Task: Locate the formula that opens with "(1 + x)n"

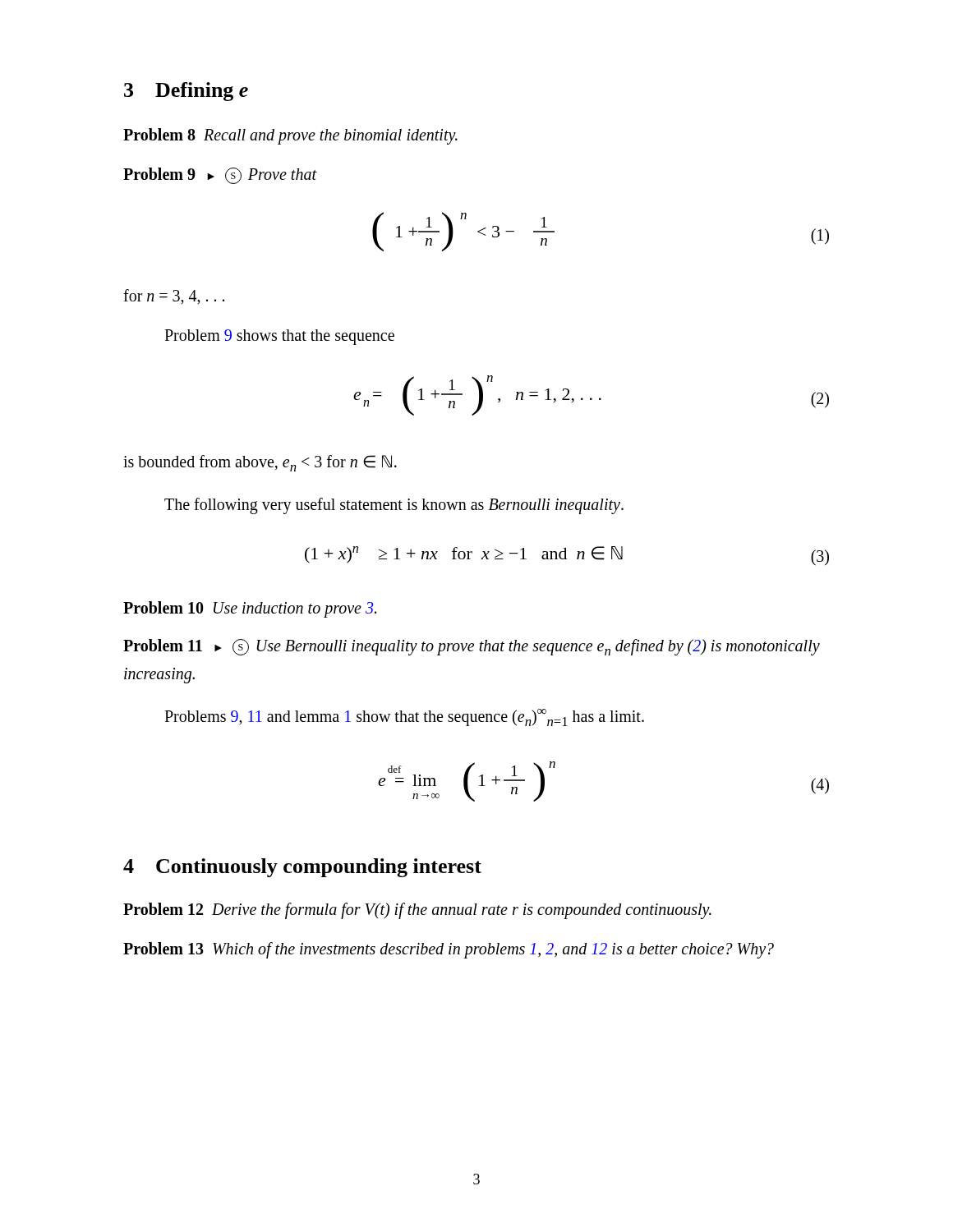Action: click(563, 553)
